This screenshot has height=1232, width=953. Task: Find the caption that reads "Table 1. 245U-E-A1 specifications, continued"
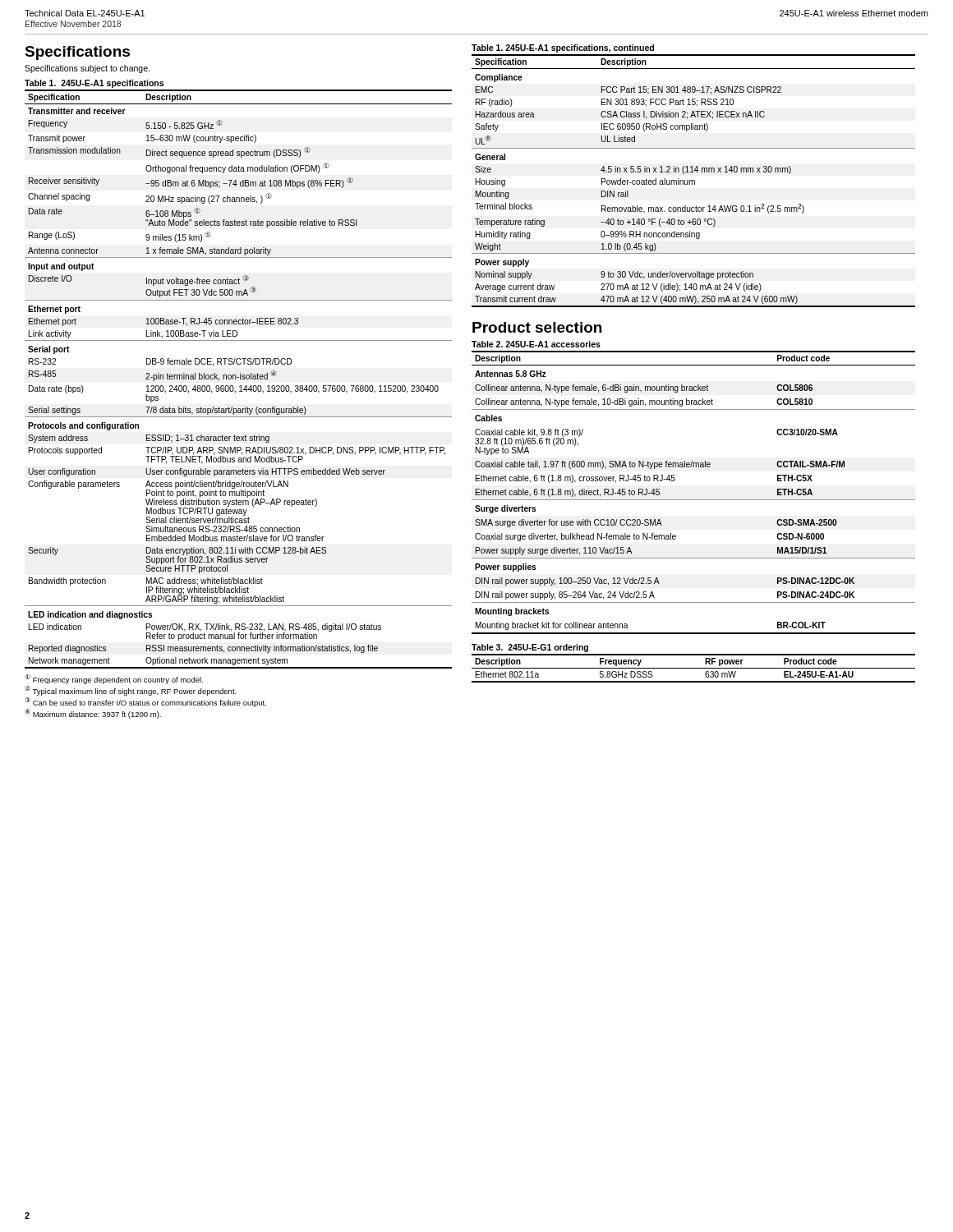click(563, 48)
